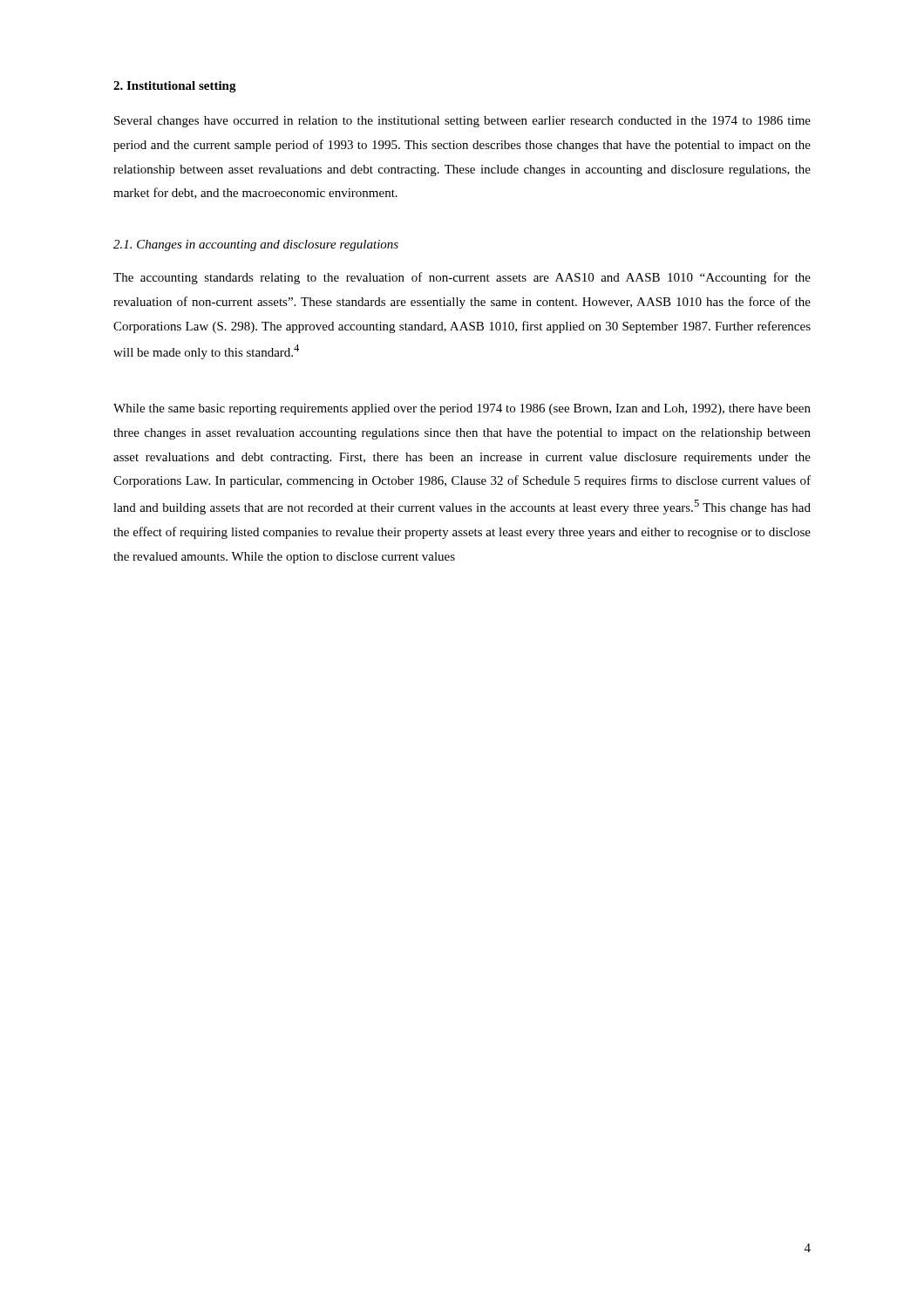Select the section header containing "2. Institutional setting"
The height and width of the screenshot is (1308, 924).
(174, 85)
